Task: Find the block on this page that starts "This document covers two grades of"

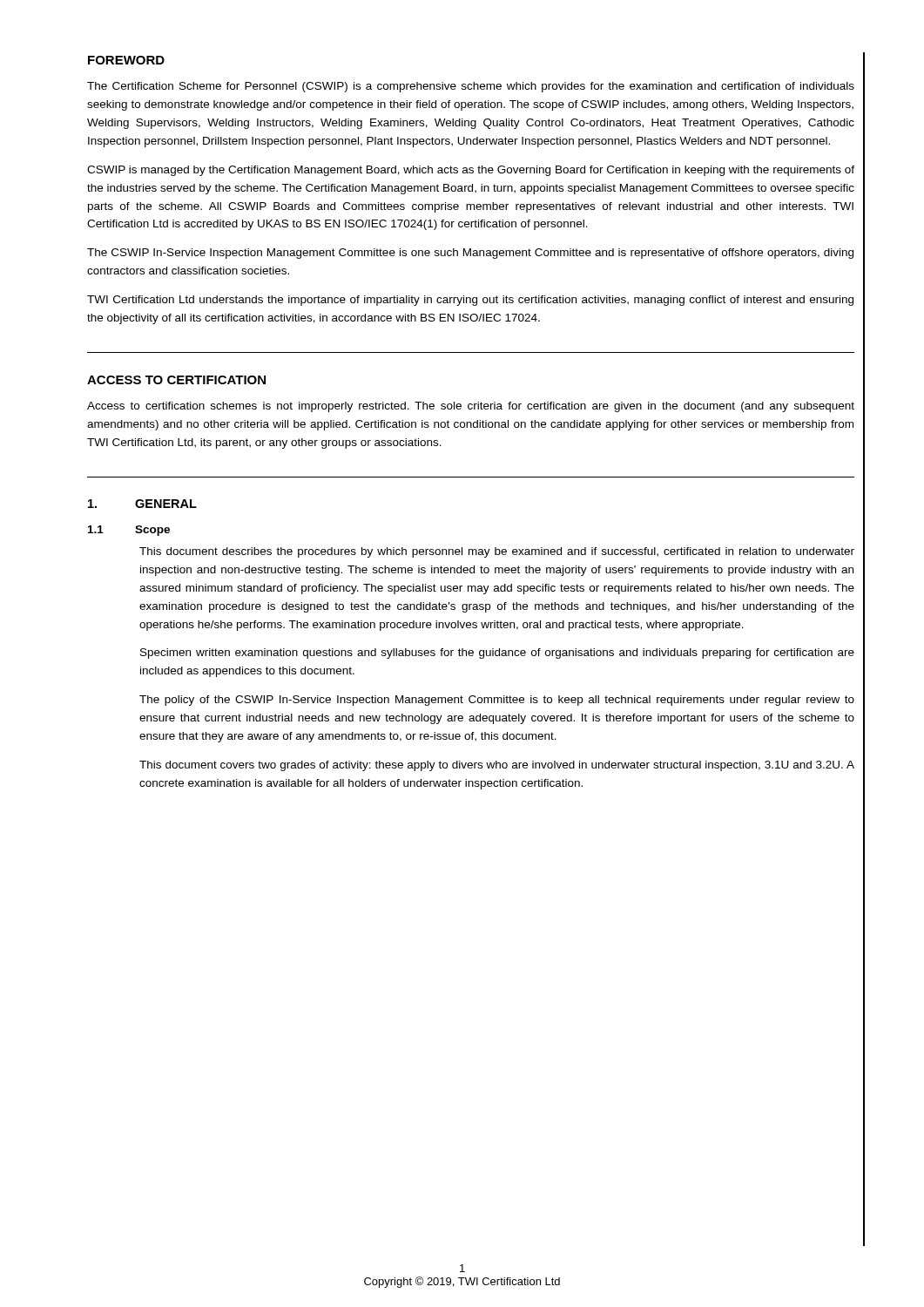Action: pos(497,774)
